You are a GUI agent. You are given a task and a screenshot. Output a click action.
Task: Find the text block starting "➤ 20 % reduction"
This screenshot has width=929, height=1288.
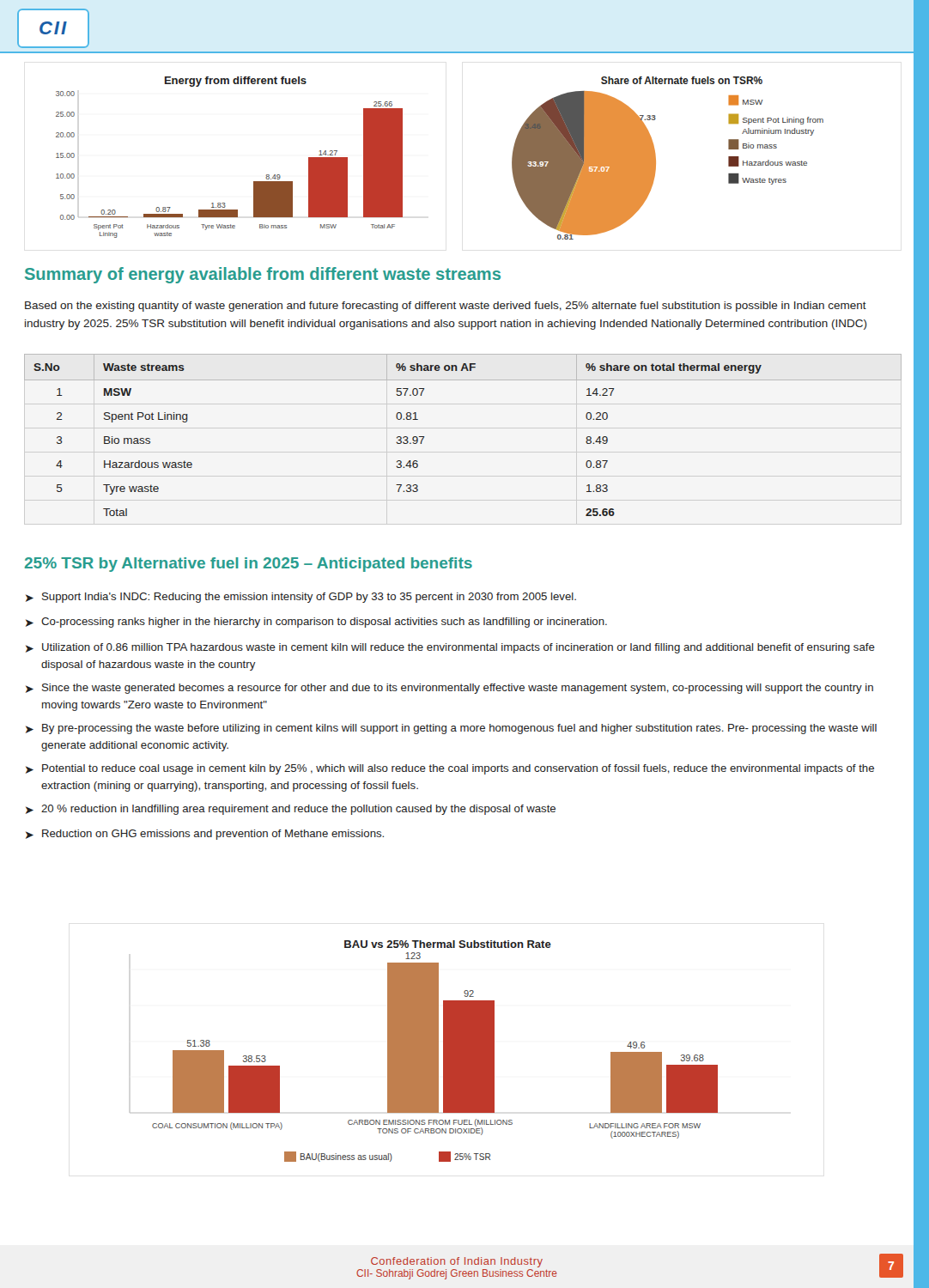(x=290, y=810)
